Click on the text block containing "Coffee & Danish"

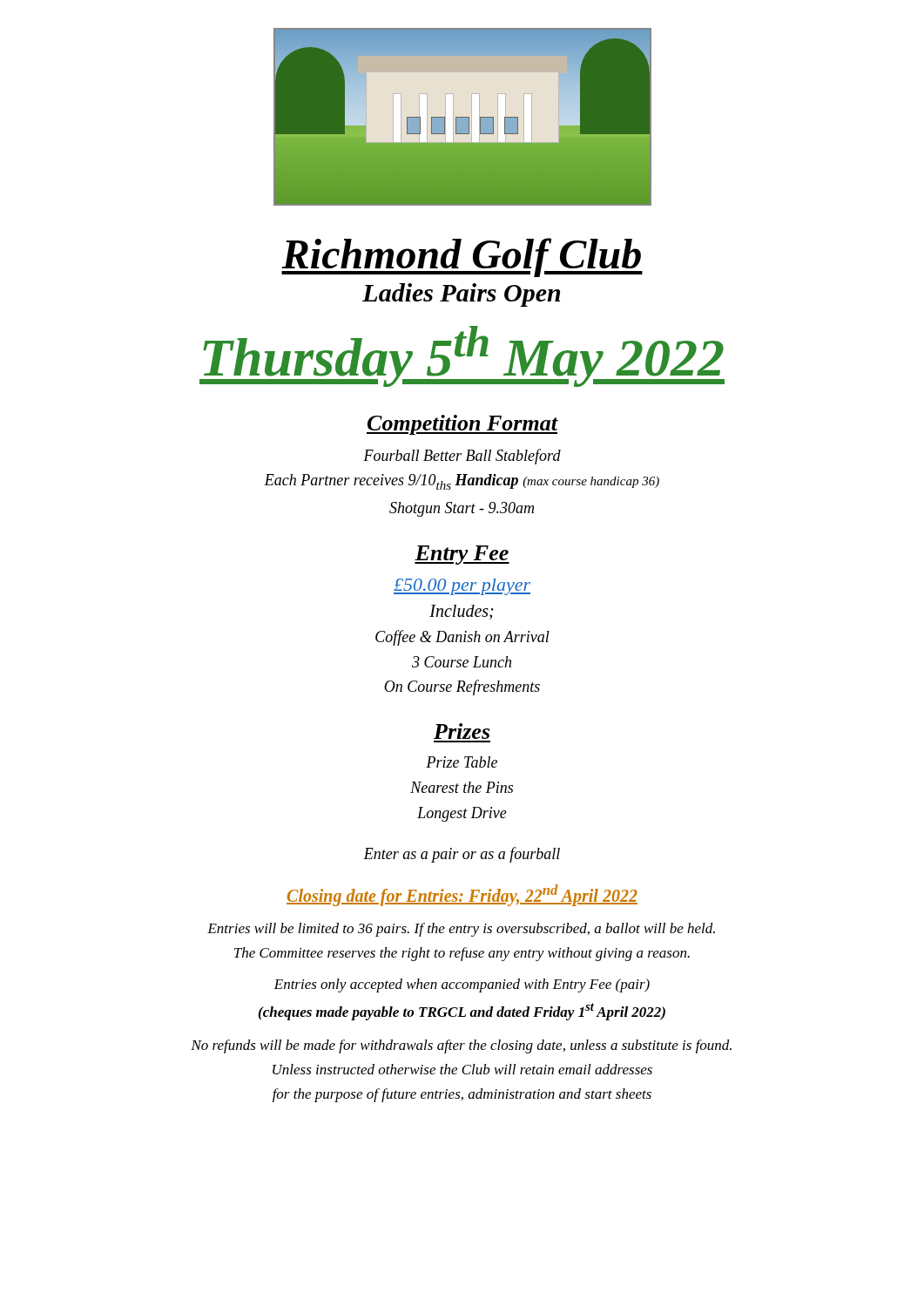[x=462, y=662]
